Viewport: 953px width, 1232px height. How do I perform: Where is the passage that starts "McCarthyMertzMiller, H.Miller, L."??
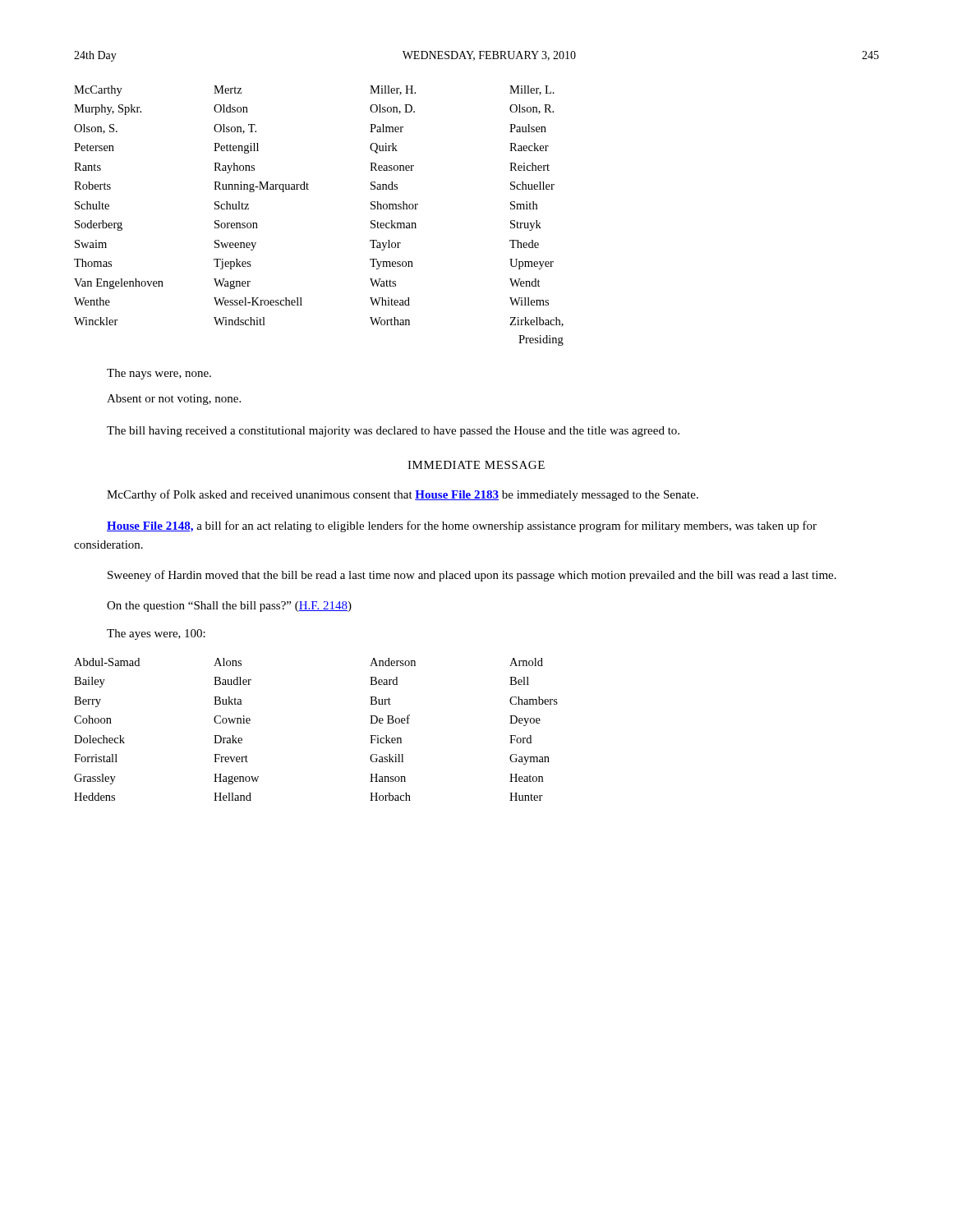[x=100, y=91]
